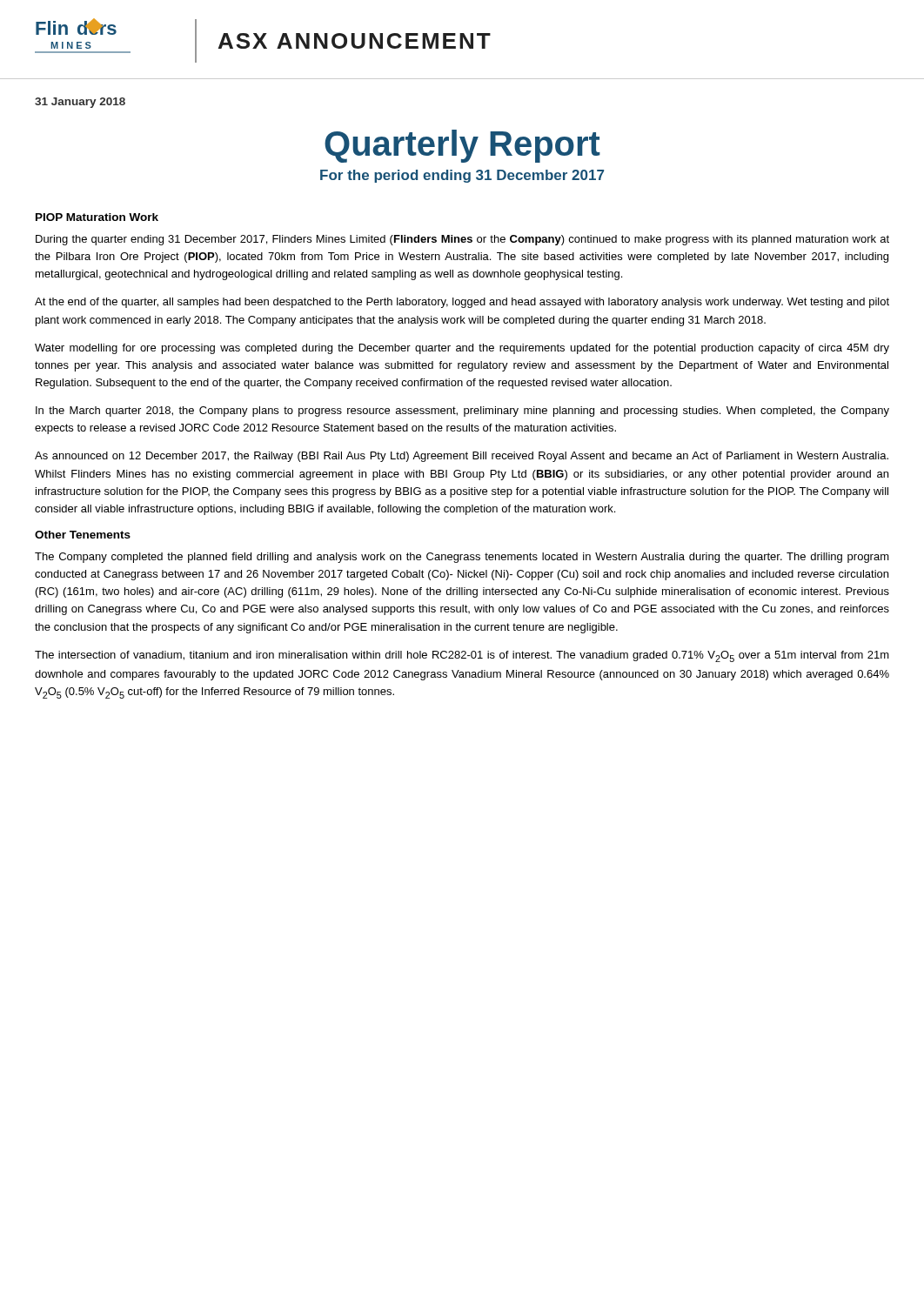Select the text block with the text "The intersection of vanadium, titanium and"
The image size is (924, 1305).
[462, 674]
